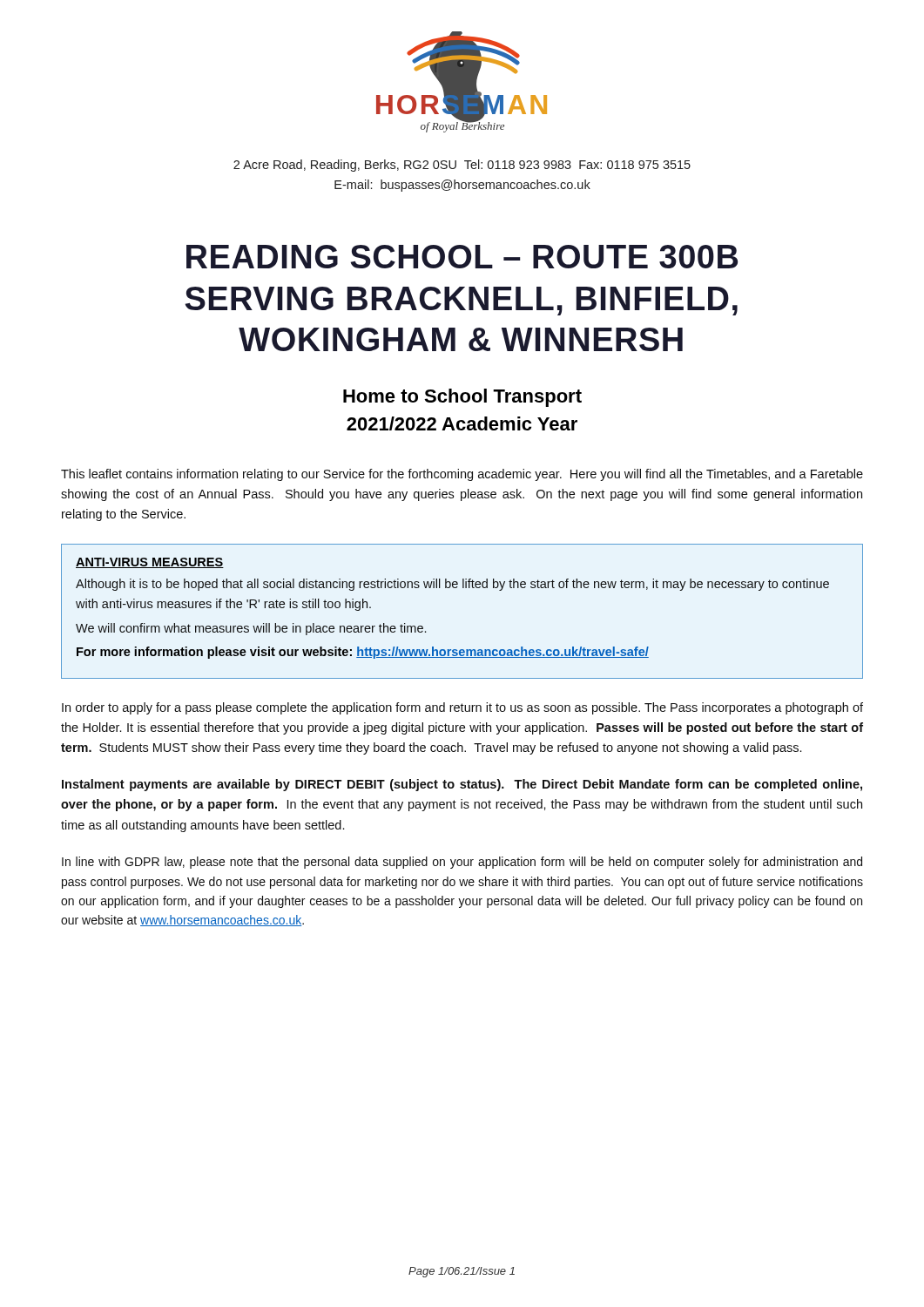Select the element starting "In line with GDPR"

(x=462, y=891)
